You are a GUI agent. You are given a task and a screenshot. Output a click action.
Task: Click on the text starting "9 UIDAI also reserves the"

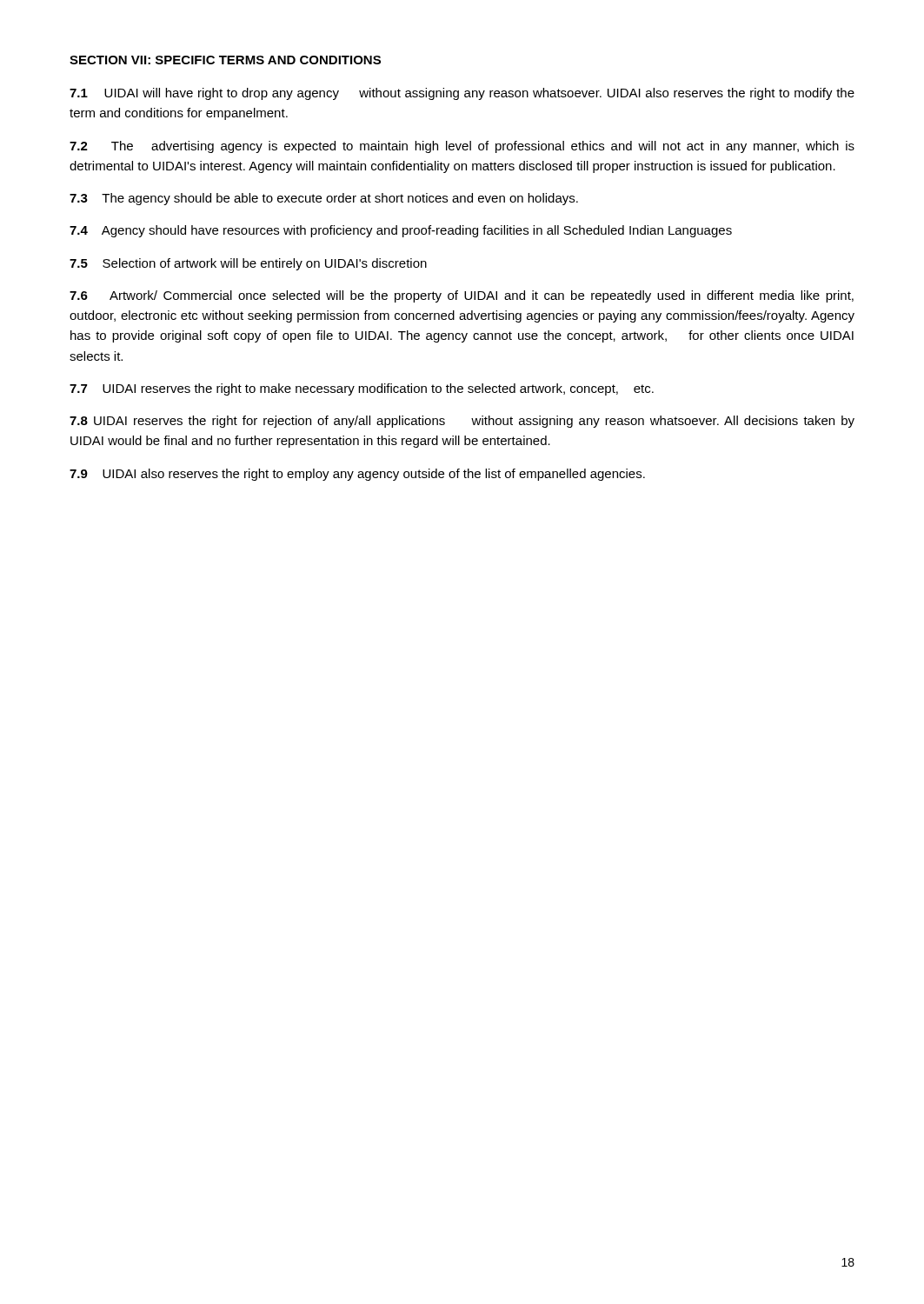click(x=358, y=473)
